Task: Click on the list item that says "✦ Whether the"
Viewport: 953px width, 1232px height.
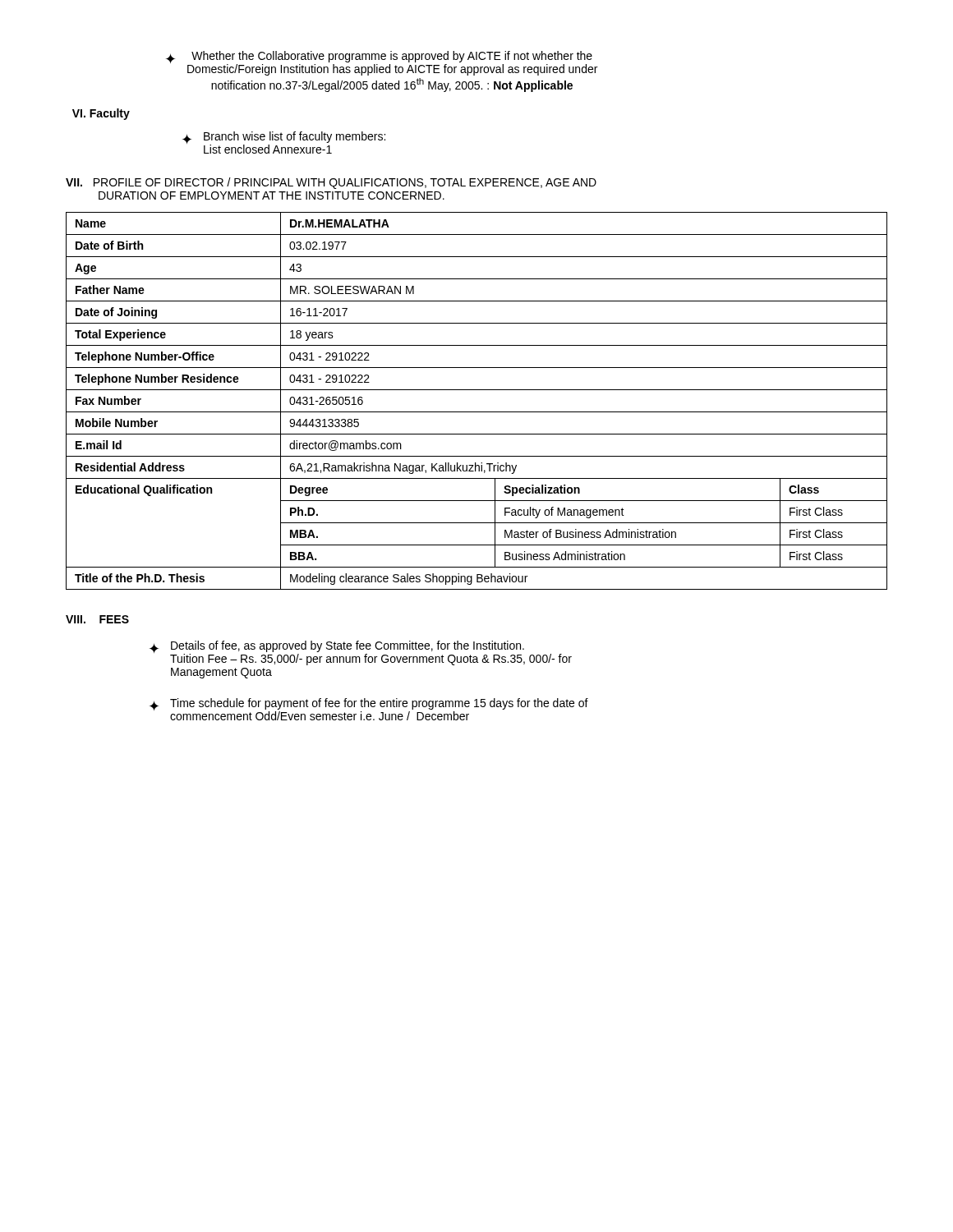Action: 381,70
